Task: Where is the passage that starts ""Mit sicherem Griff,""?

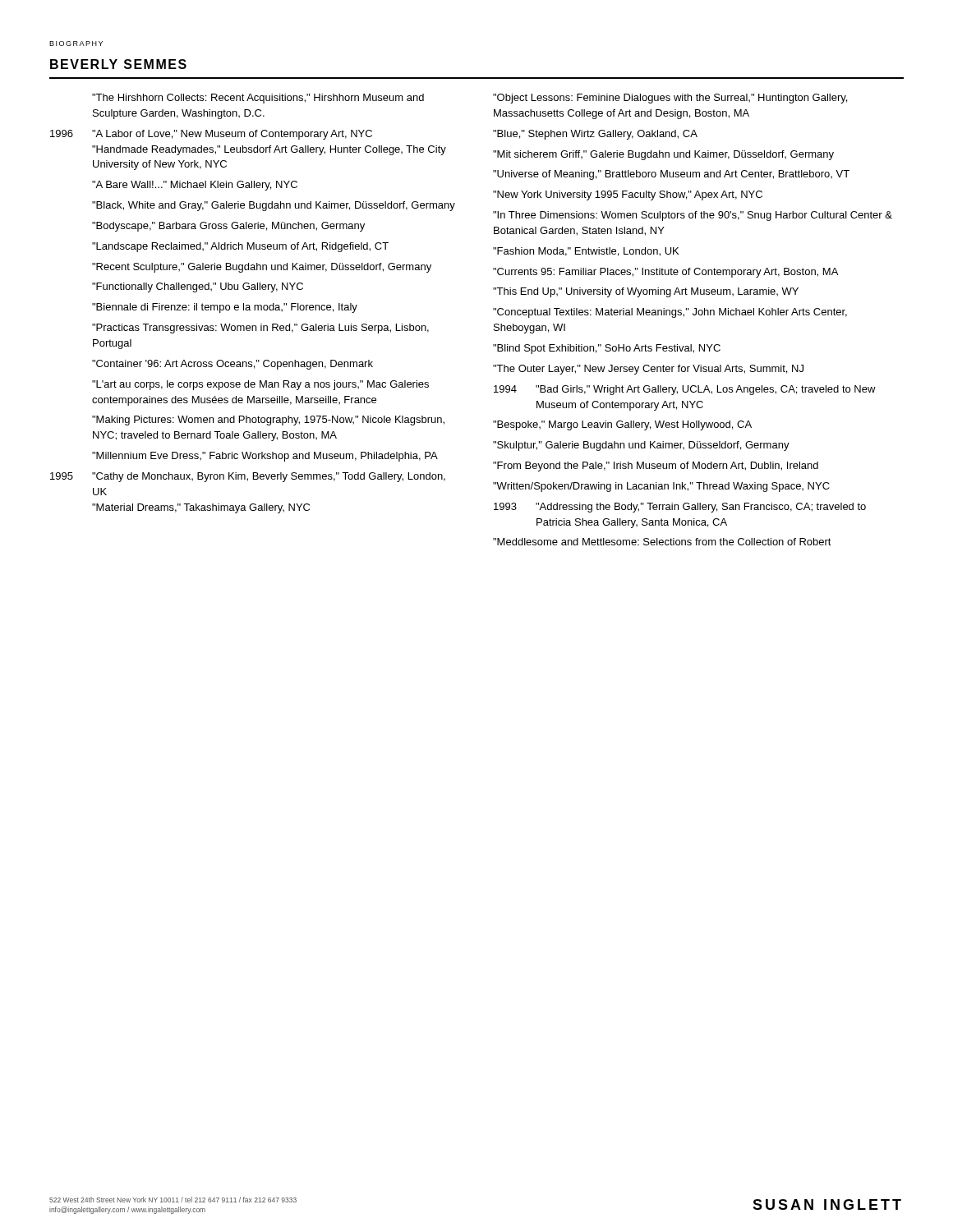Action: click(663, 154)
